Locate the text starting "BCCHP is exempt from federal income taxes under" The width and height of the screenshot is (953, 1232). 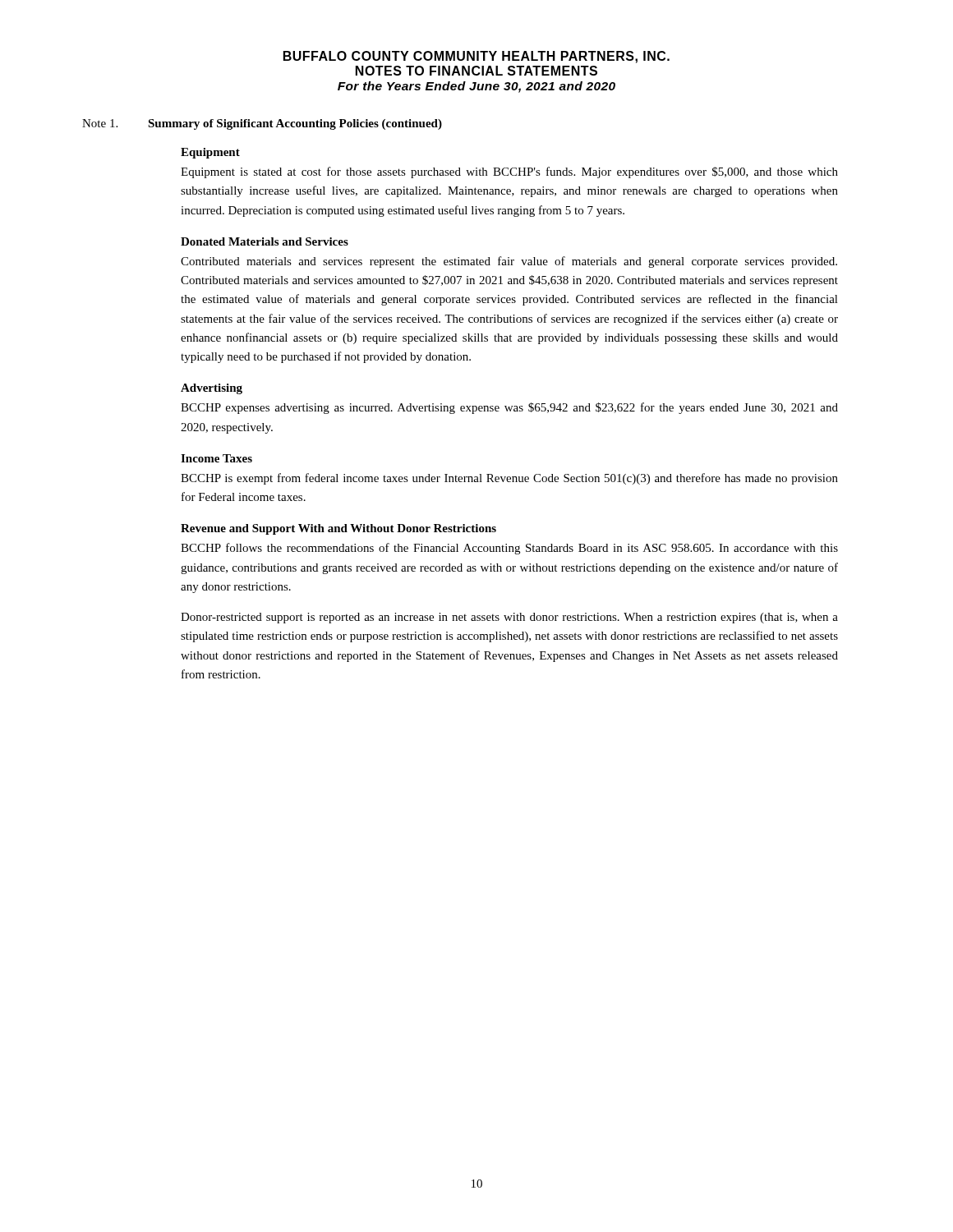coord(509,487)
